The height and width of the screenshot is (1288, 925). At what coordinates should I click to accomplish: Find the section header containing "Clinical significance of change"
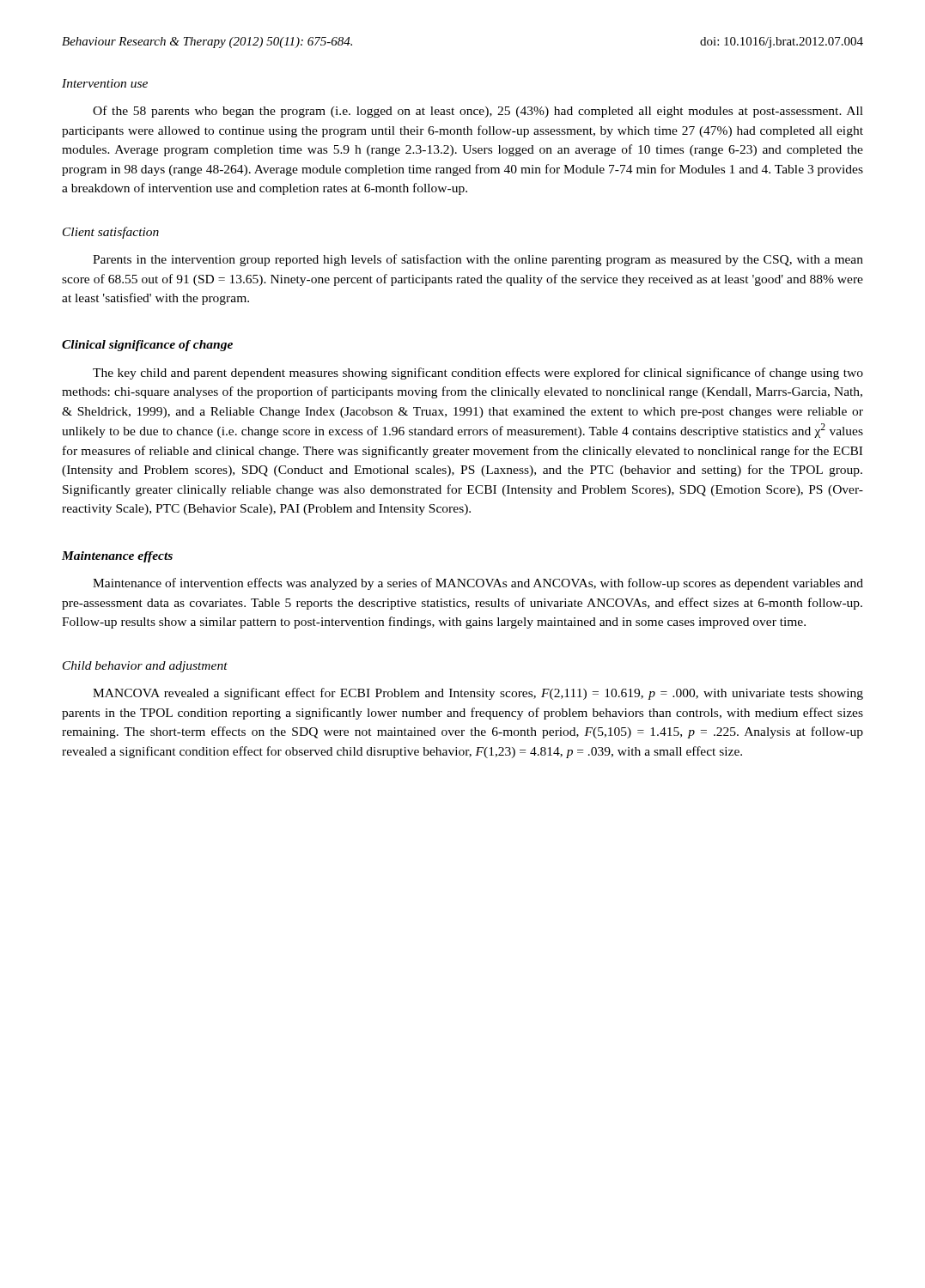[147, 344]
